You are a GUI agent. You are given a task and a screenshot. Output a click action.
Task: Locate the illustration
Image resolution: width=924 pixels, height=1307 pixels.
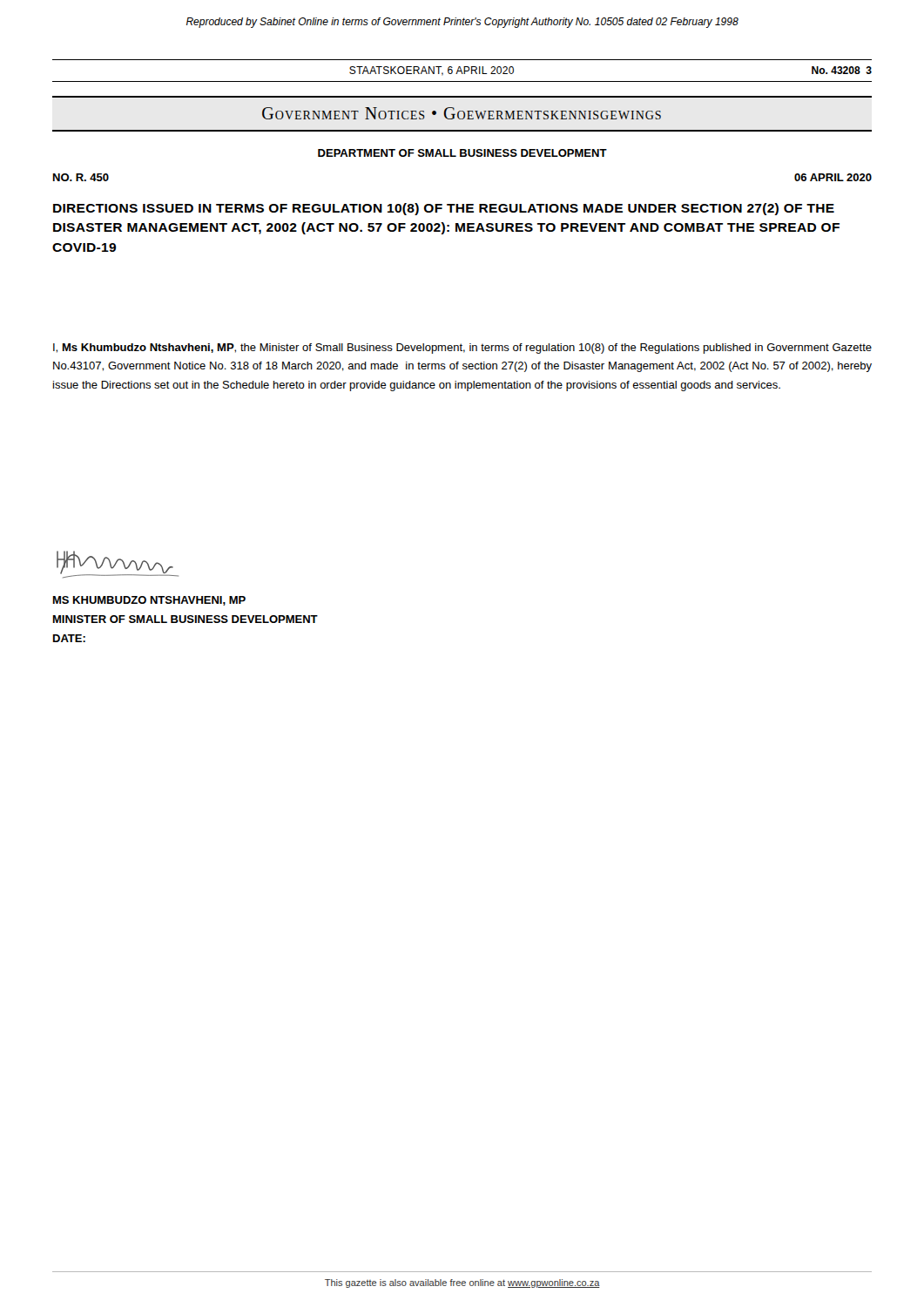point(131,560)
